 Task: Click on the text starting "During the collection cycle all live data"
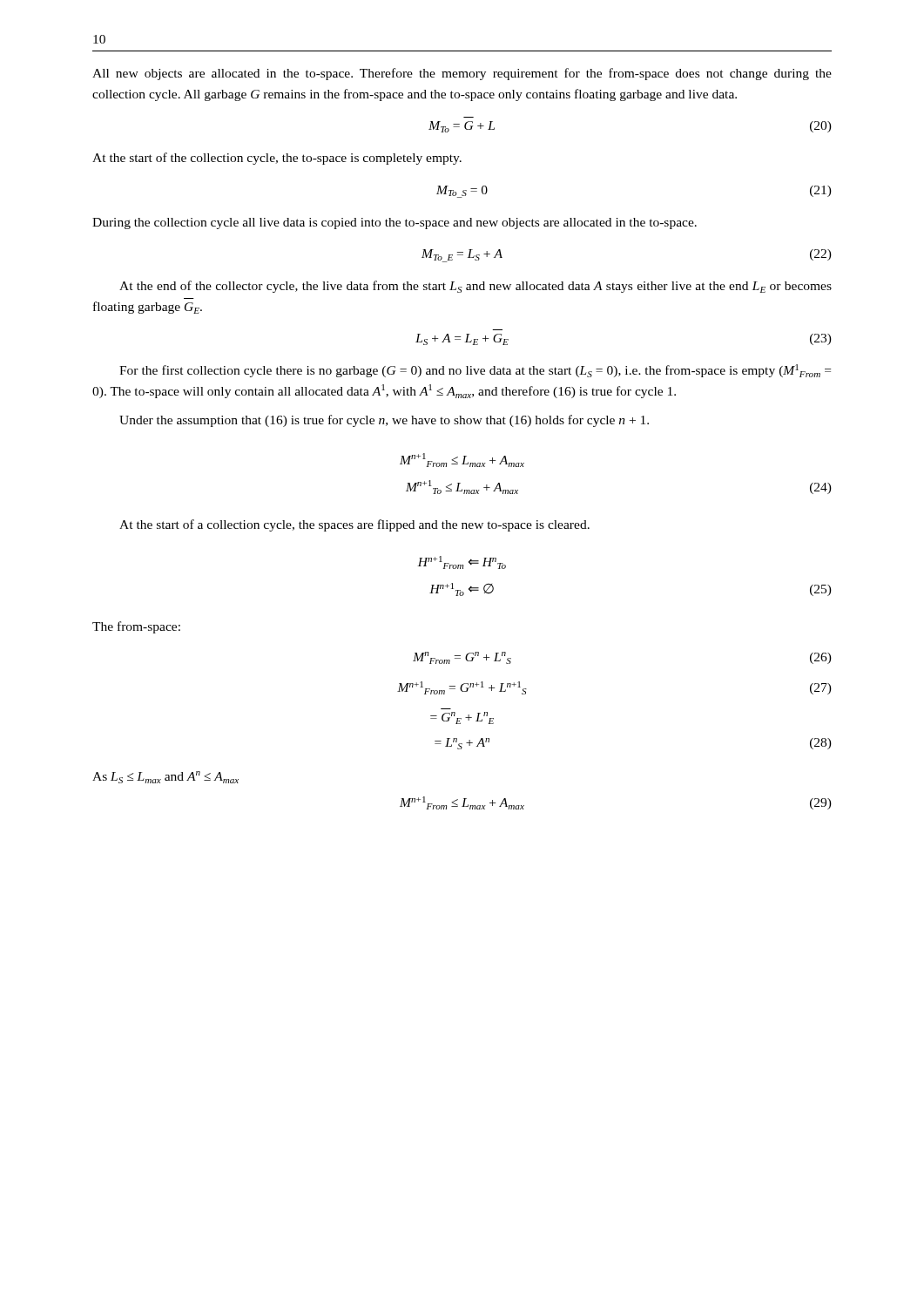pyautogui.click(x=395, y=221)
